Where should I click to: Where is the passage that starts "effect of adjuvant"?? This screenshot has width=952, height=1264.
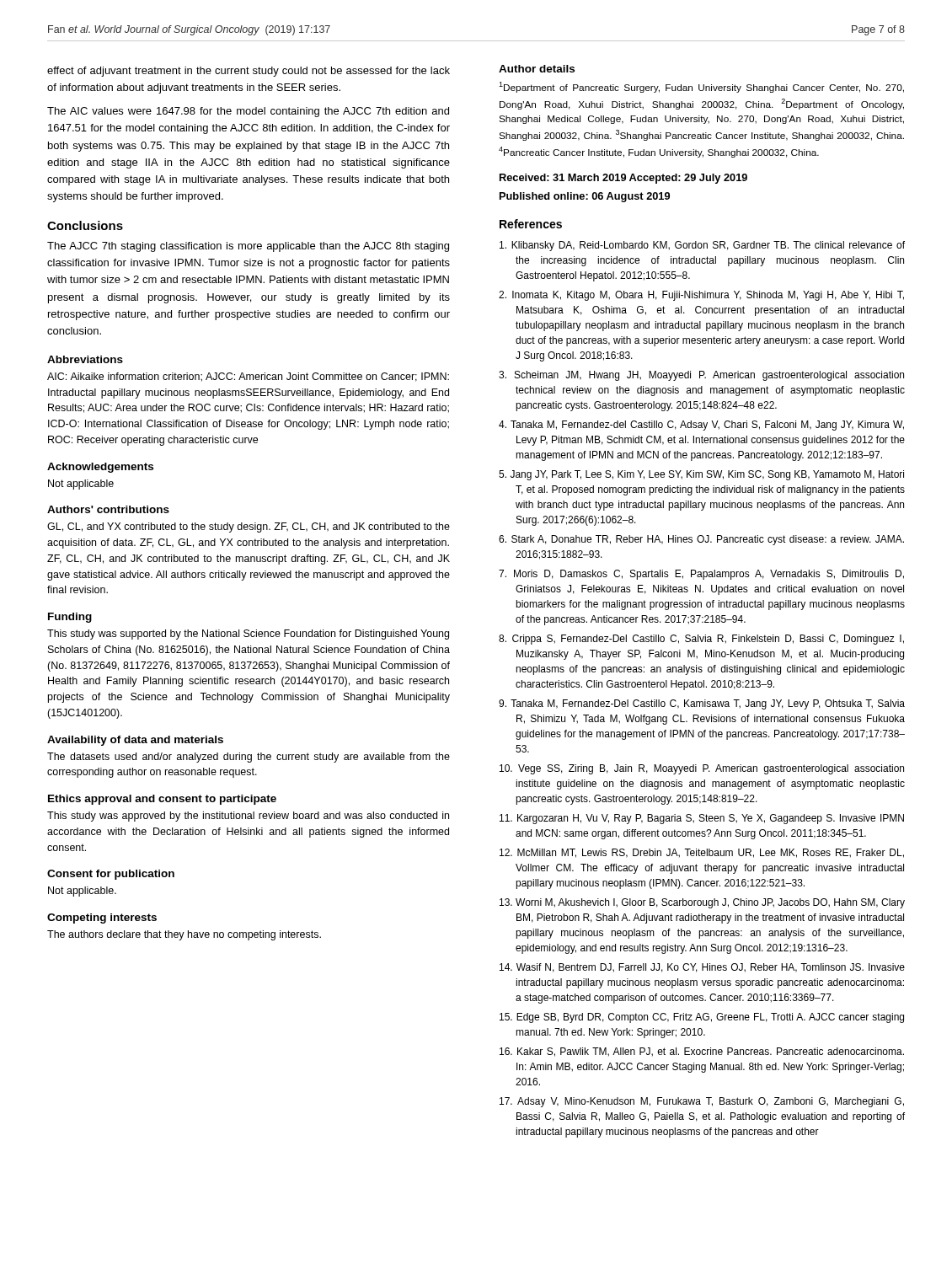pos(249,79)
